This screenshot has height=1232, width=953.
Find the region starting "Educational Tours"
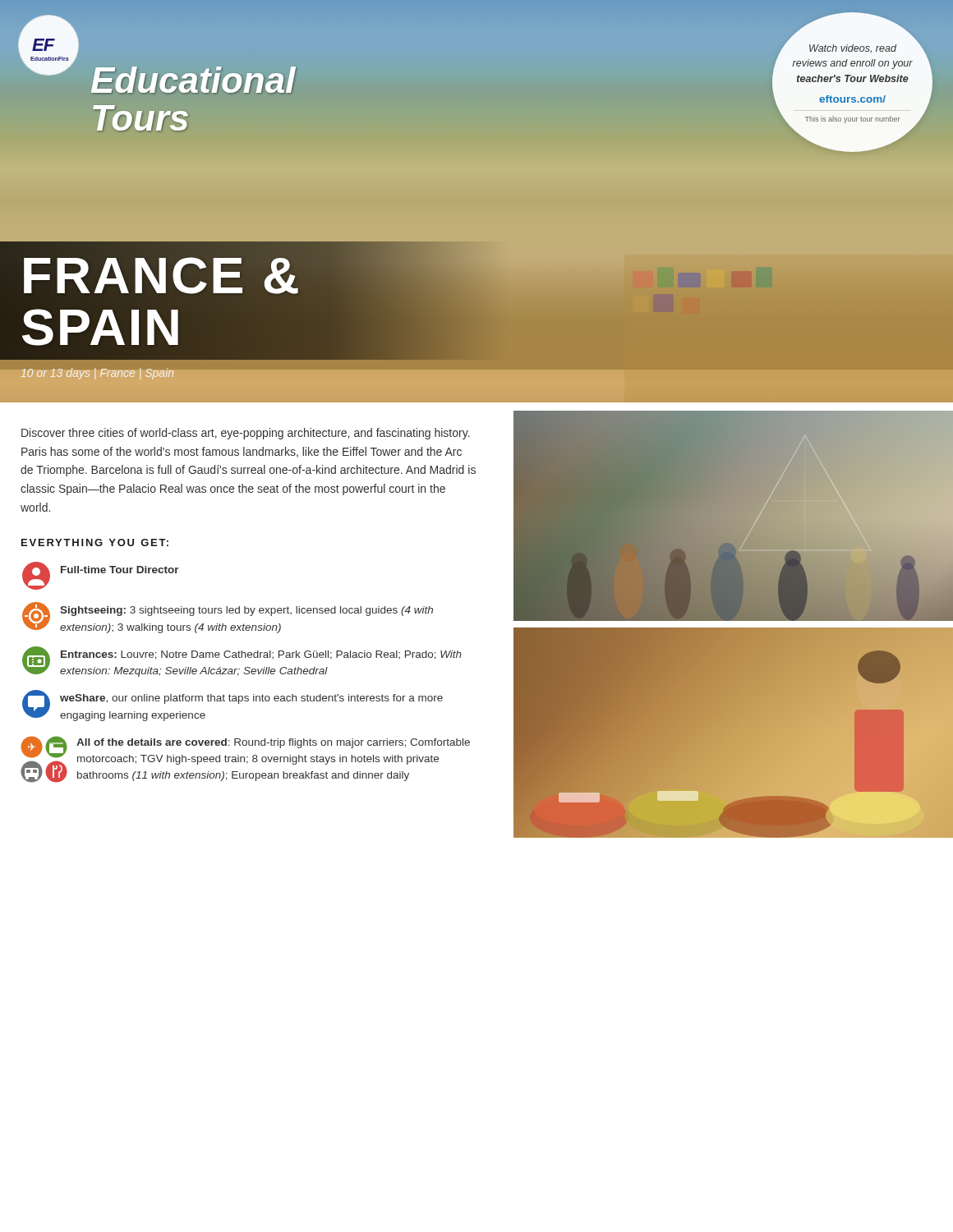[193, 100]
